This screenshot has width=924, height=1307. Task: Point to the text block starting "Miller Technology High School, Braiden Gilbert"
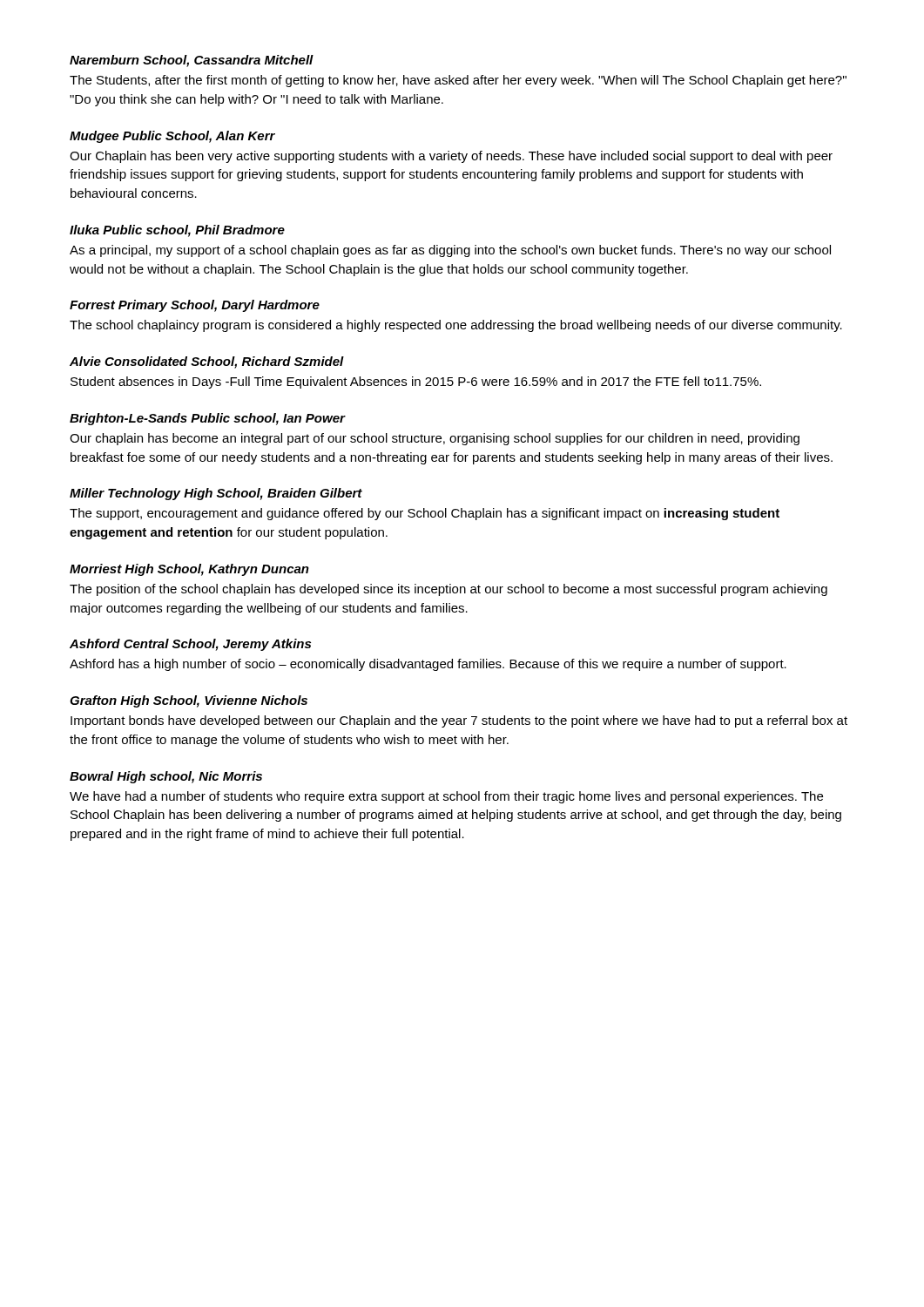(216, 493)
